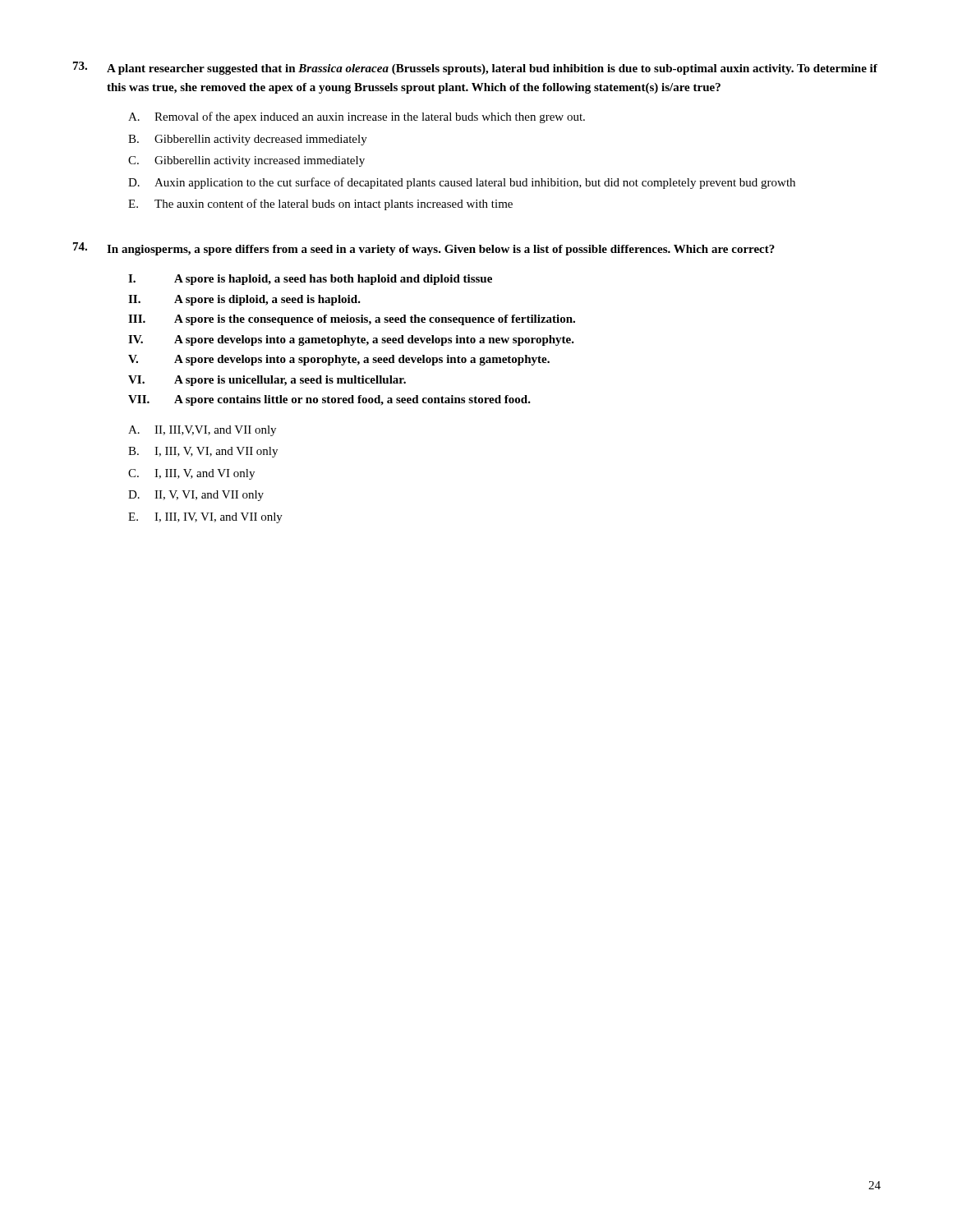The image size is (953, 1232).
Task: Select the element starting "A. Removal of the apex induced an"
Action: pos(504,117)
